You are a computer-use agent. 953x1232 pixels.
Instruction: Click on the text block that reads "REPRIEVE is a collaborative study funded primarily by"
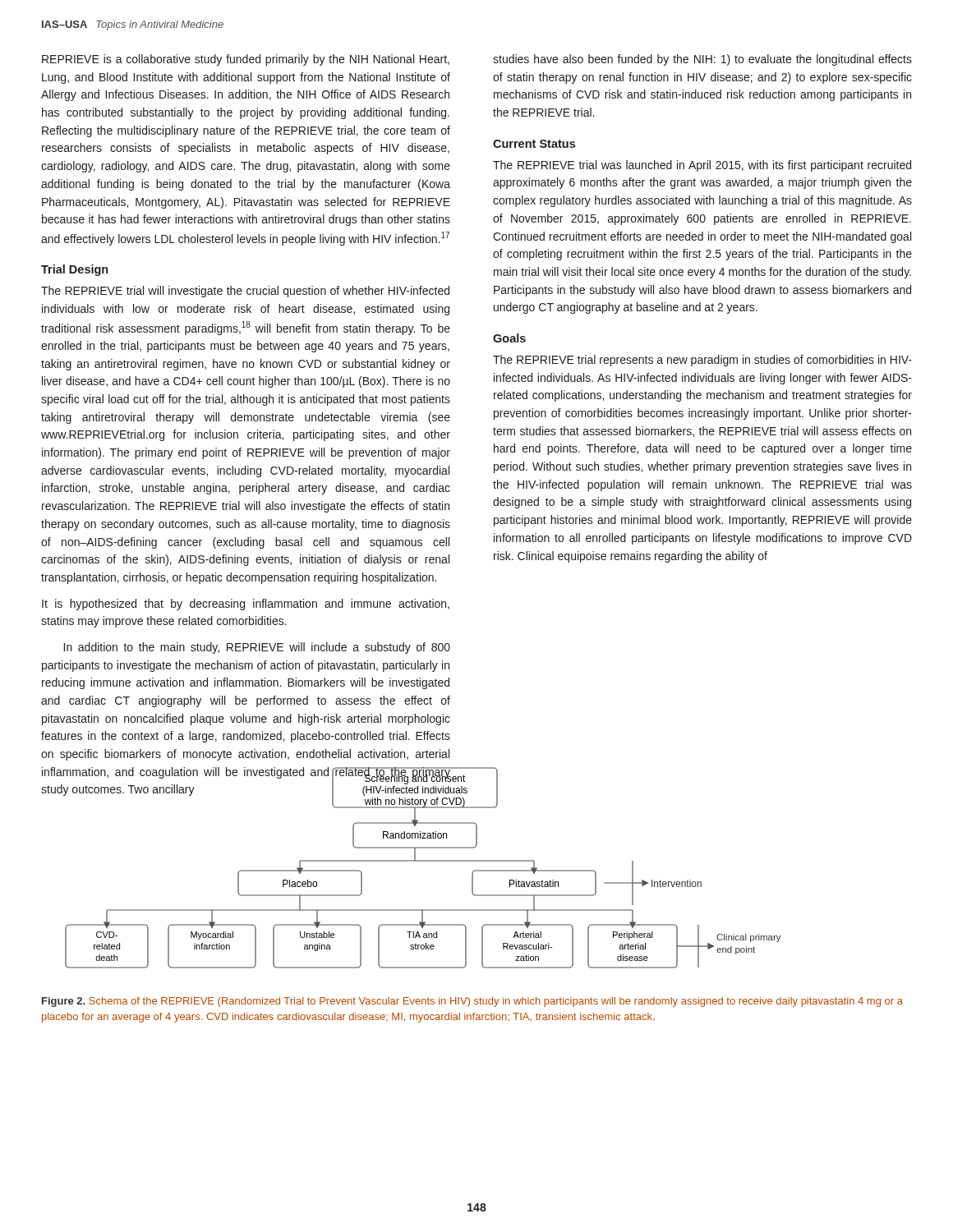[246, 149]
